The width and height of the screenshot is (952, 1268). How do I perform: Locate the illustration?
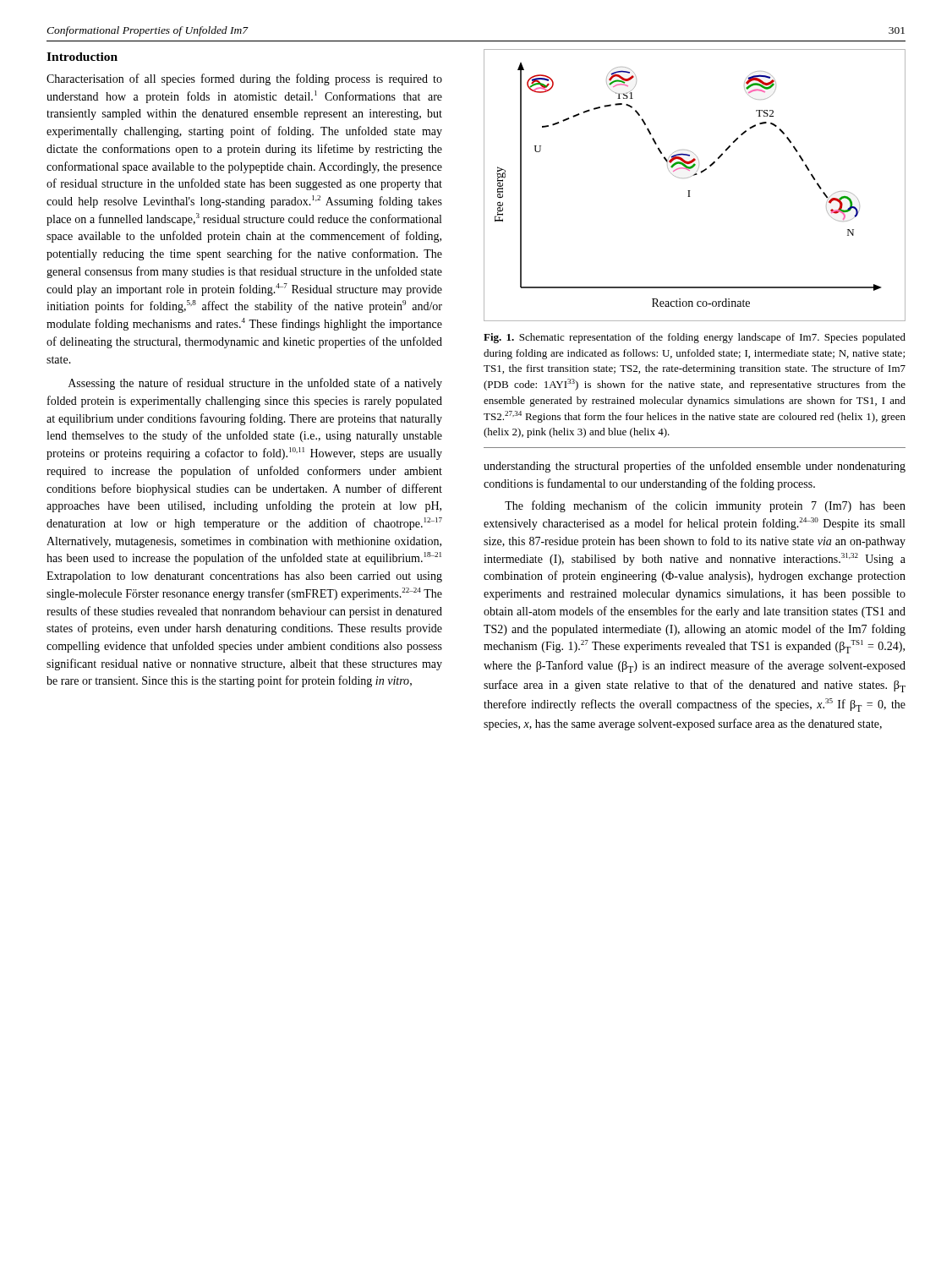click(x=695, y=185)
